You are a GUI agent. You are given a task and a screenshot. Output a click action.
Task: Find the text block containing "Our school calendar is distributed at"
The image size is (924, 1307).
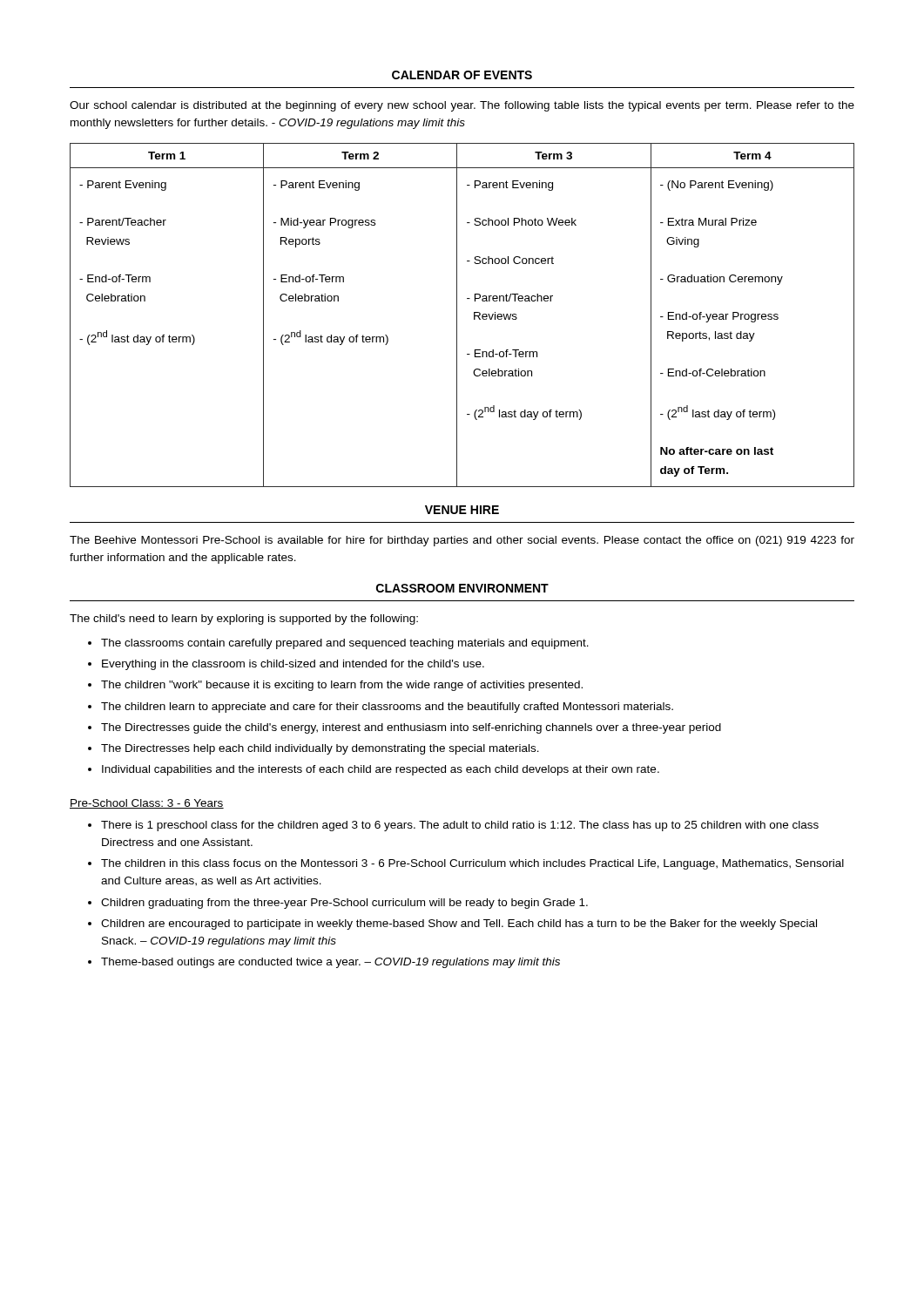click(462, 114)
